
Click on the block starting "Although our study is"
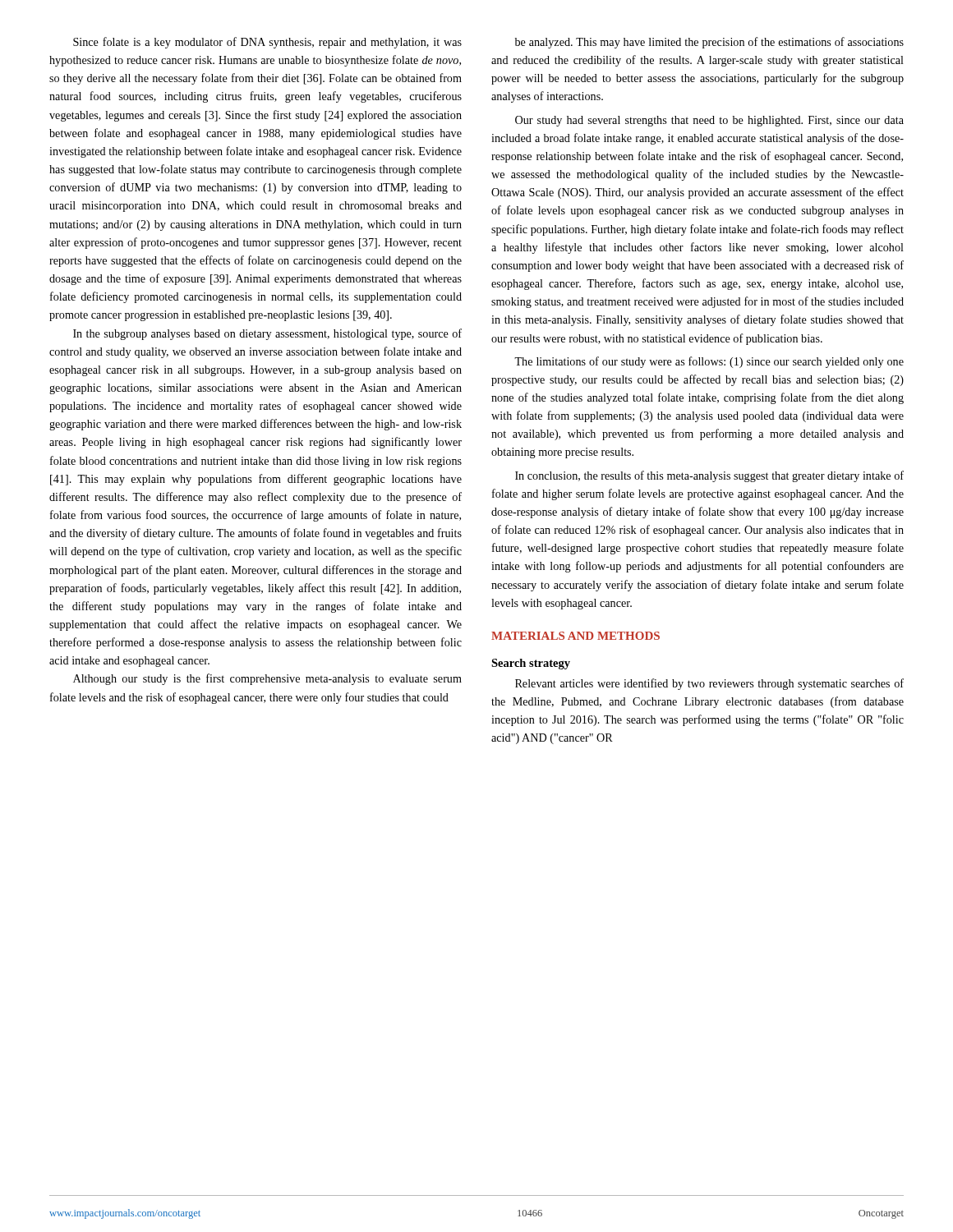pos(255,688)
